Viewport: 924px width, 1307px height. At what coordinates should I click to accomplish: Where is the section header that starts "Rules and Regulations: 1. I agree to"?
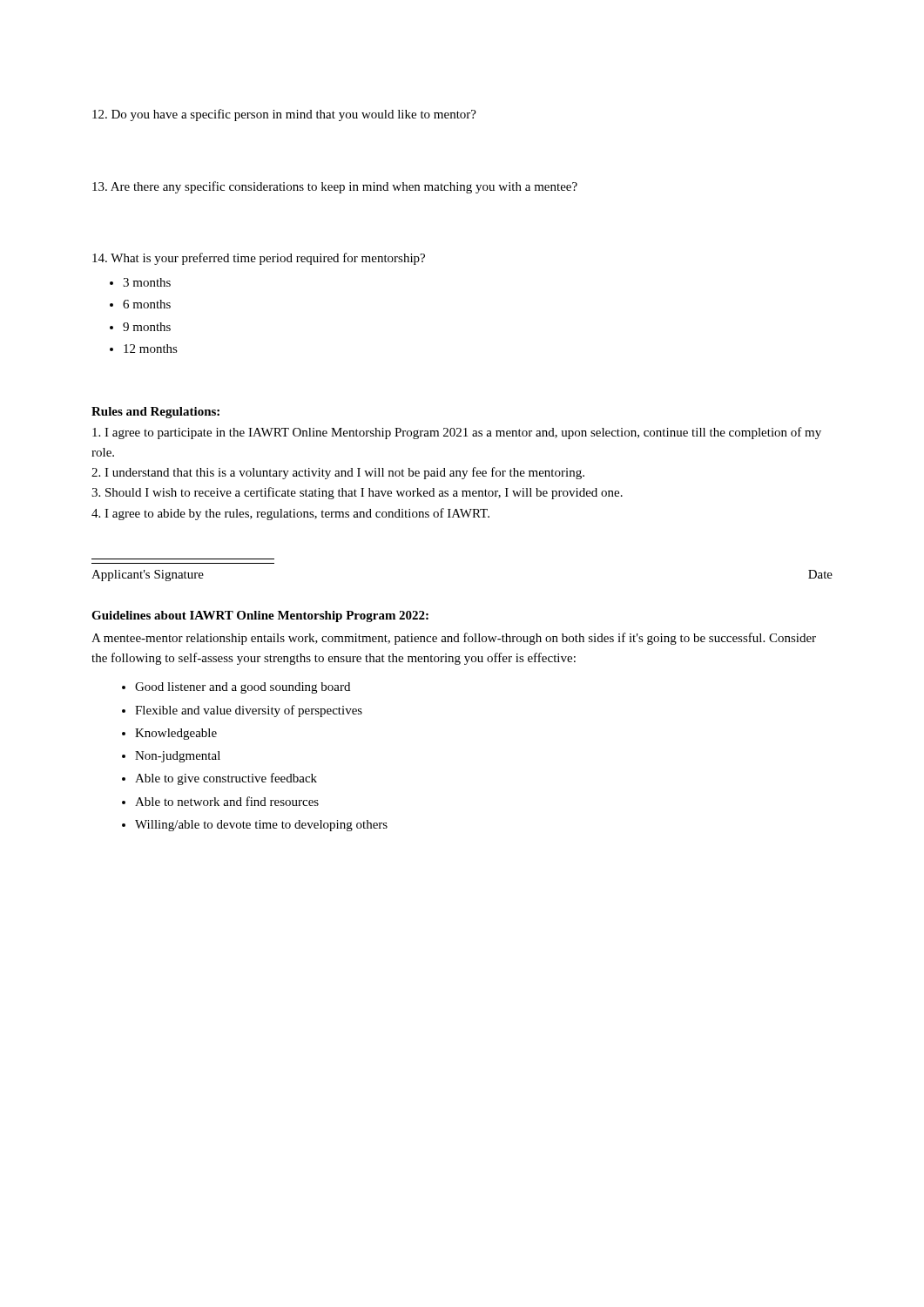462,464
